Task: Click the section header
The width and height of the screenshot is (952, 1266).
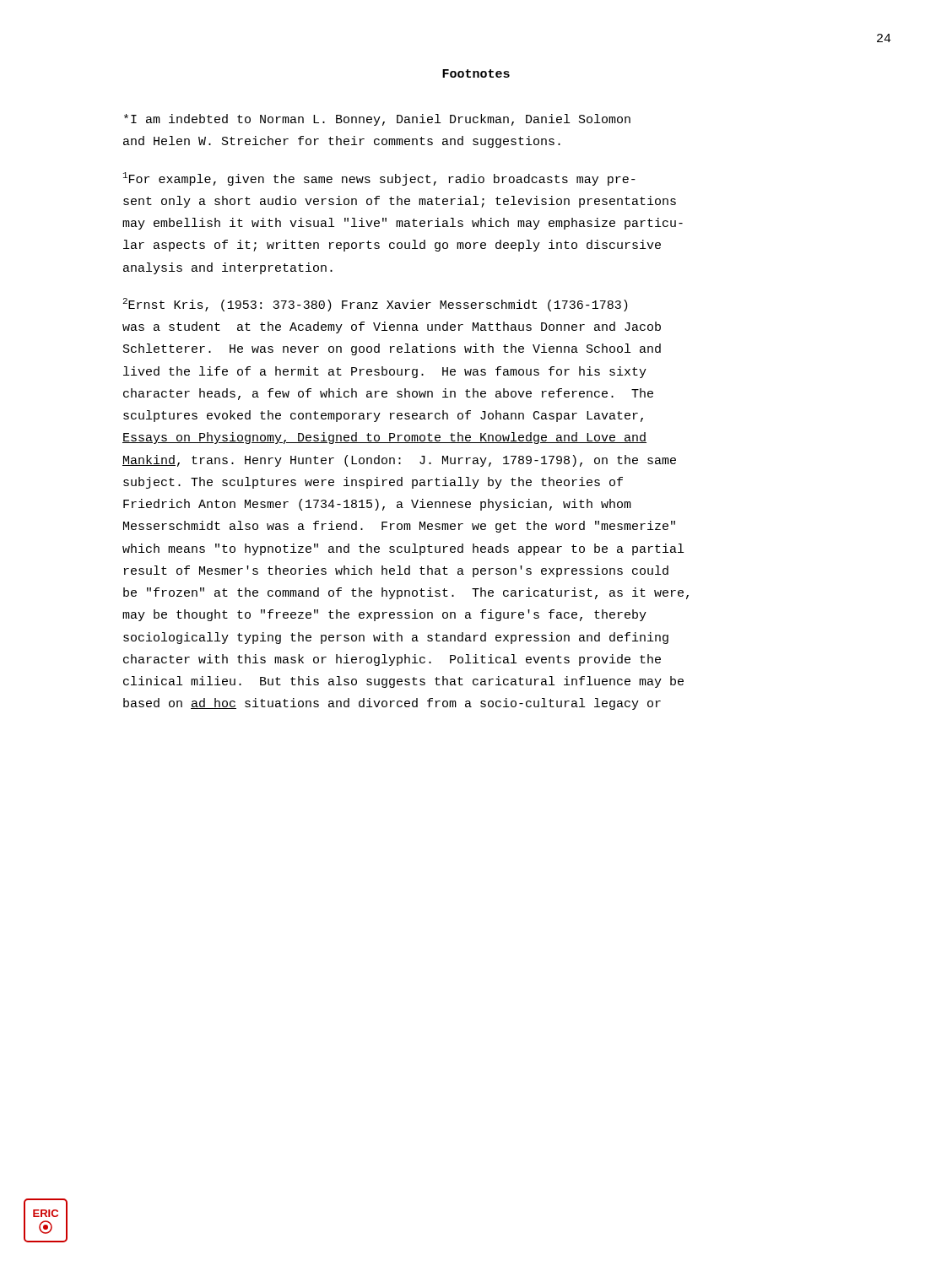Action: tap(476, 75)
